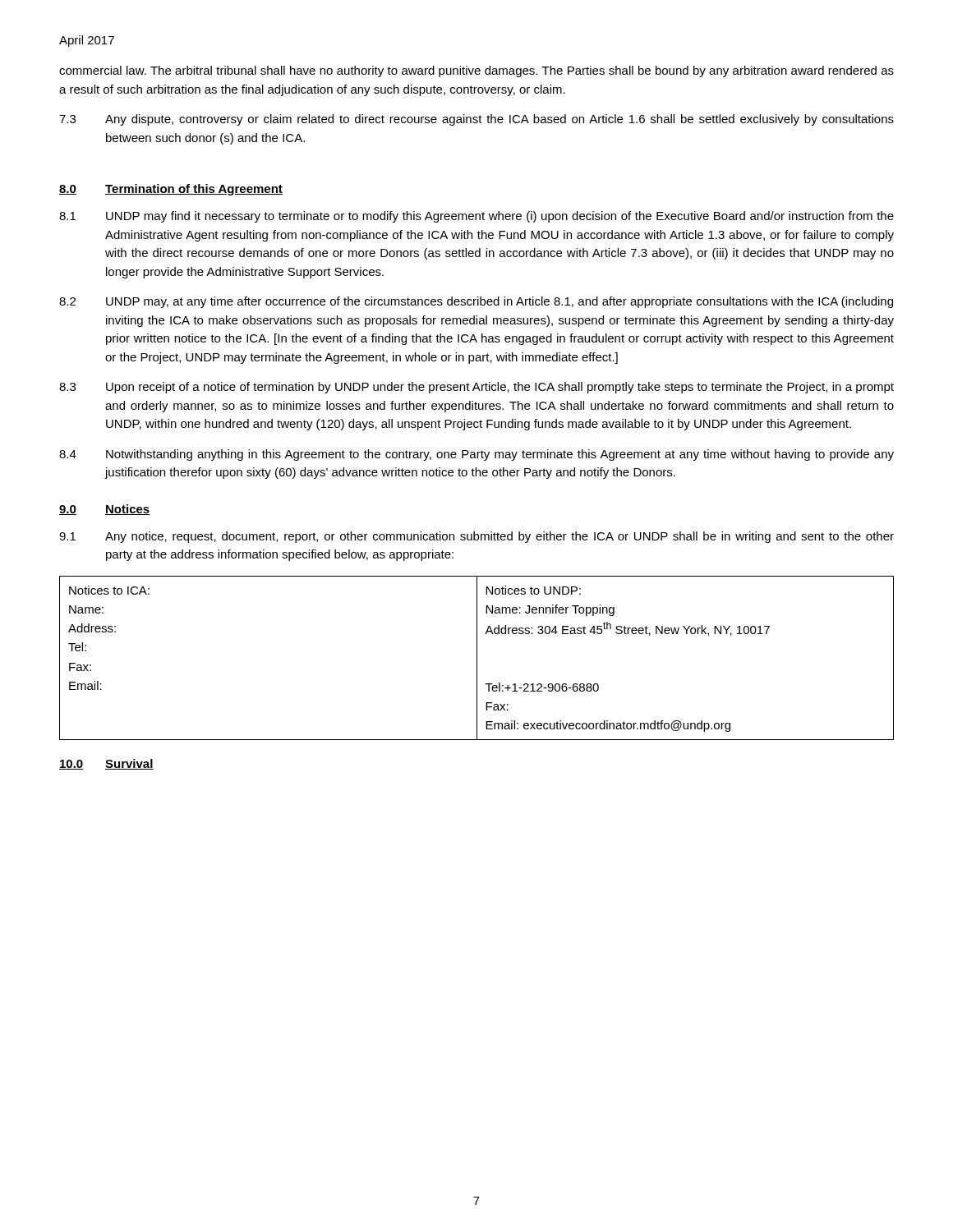Navigate to the element starting "10.0 Survival"
The image size is (953, 1232).
[106, 763]
